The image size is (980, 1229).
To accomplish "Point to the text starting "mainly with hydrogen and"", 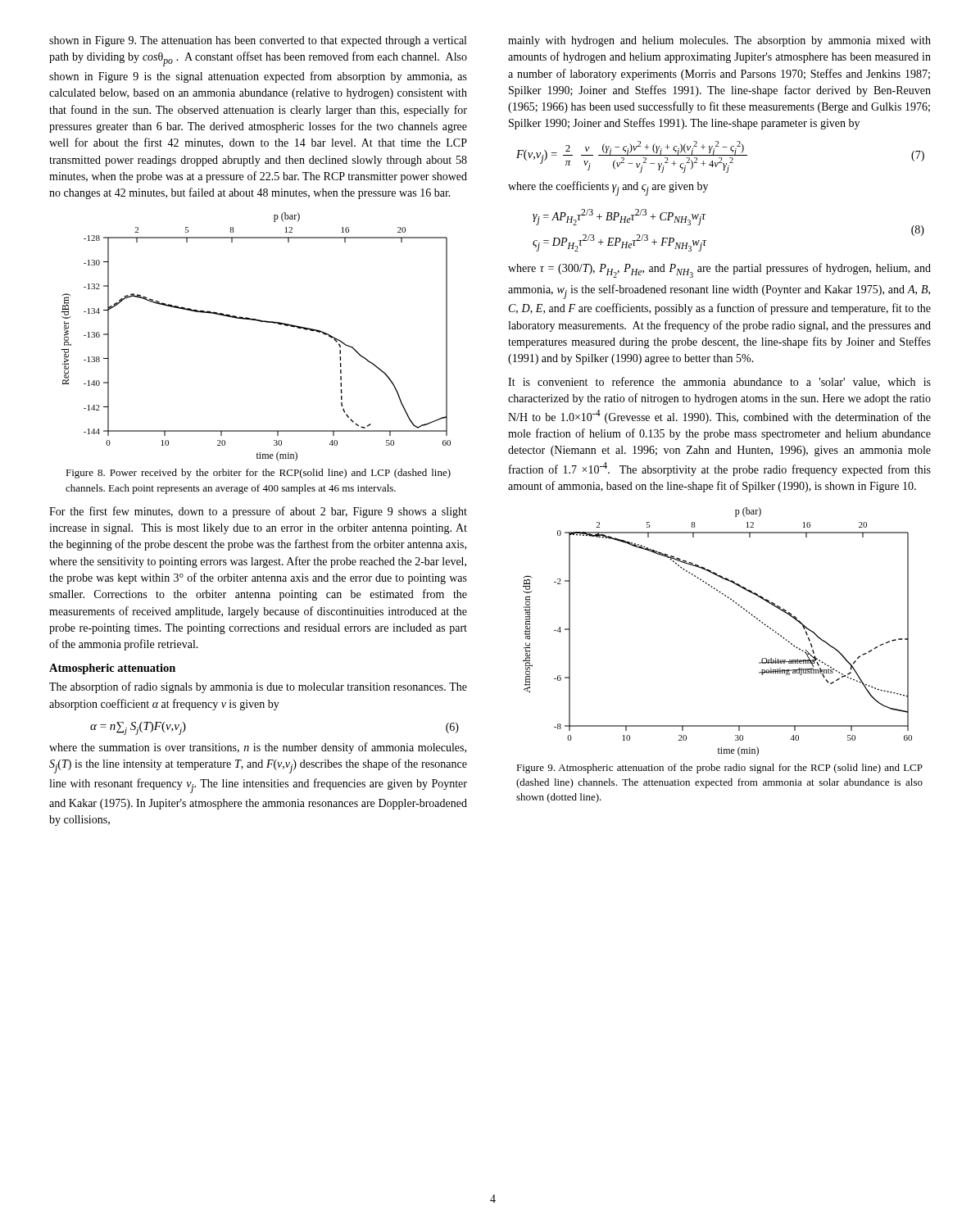I will [719, 83].
